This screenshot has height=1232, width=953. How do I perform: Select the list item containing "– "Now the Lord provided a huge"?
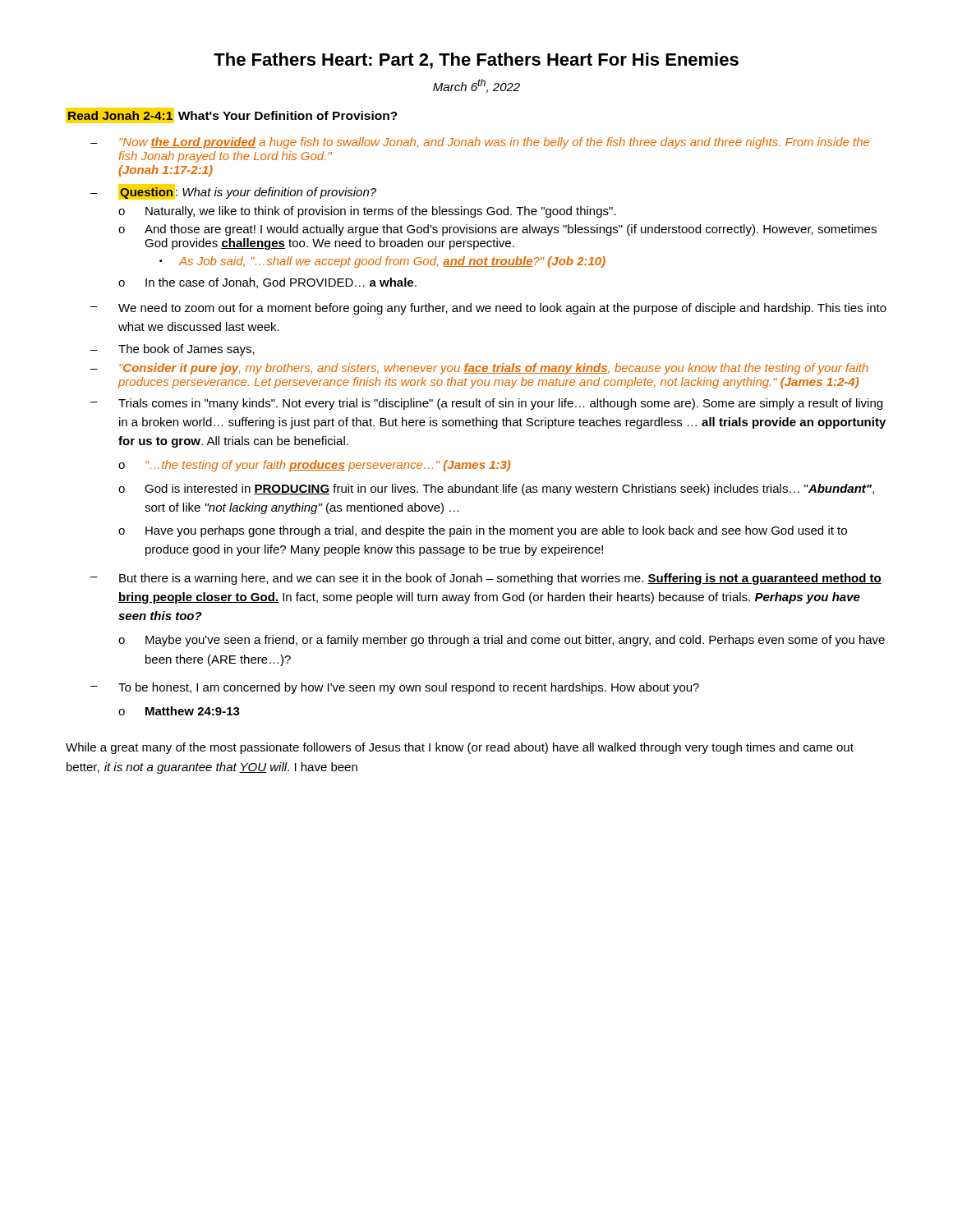(489, 156)
